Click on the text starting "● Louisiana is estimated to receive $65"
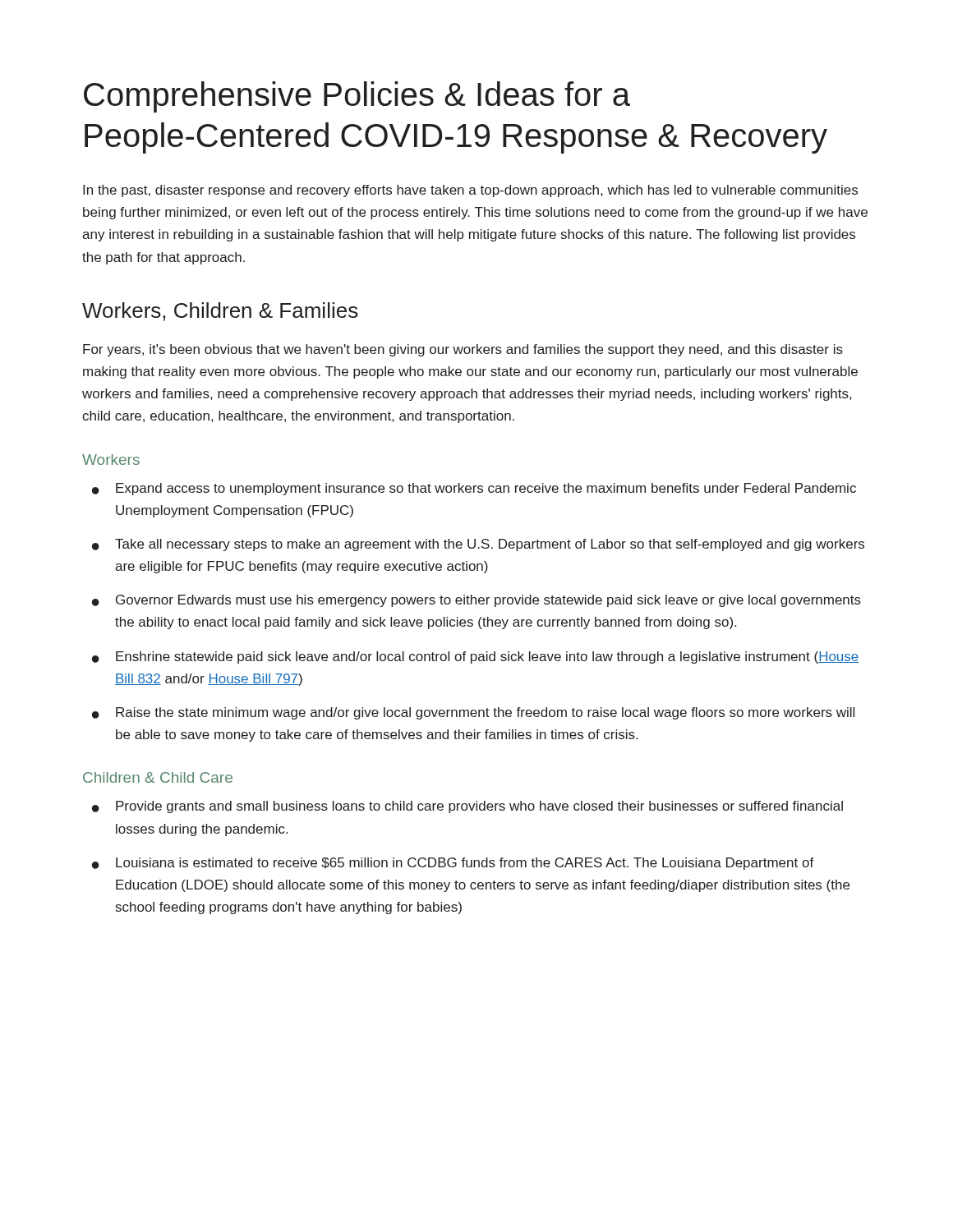953x1232 pixels. tap(481, 885)
